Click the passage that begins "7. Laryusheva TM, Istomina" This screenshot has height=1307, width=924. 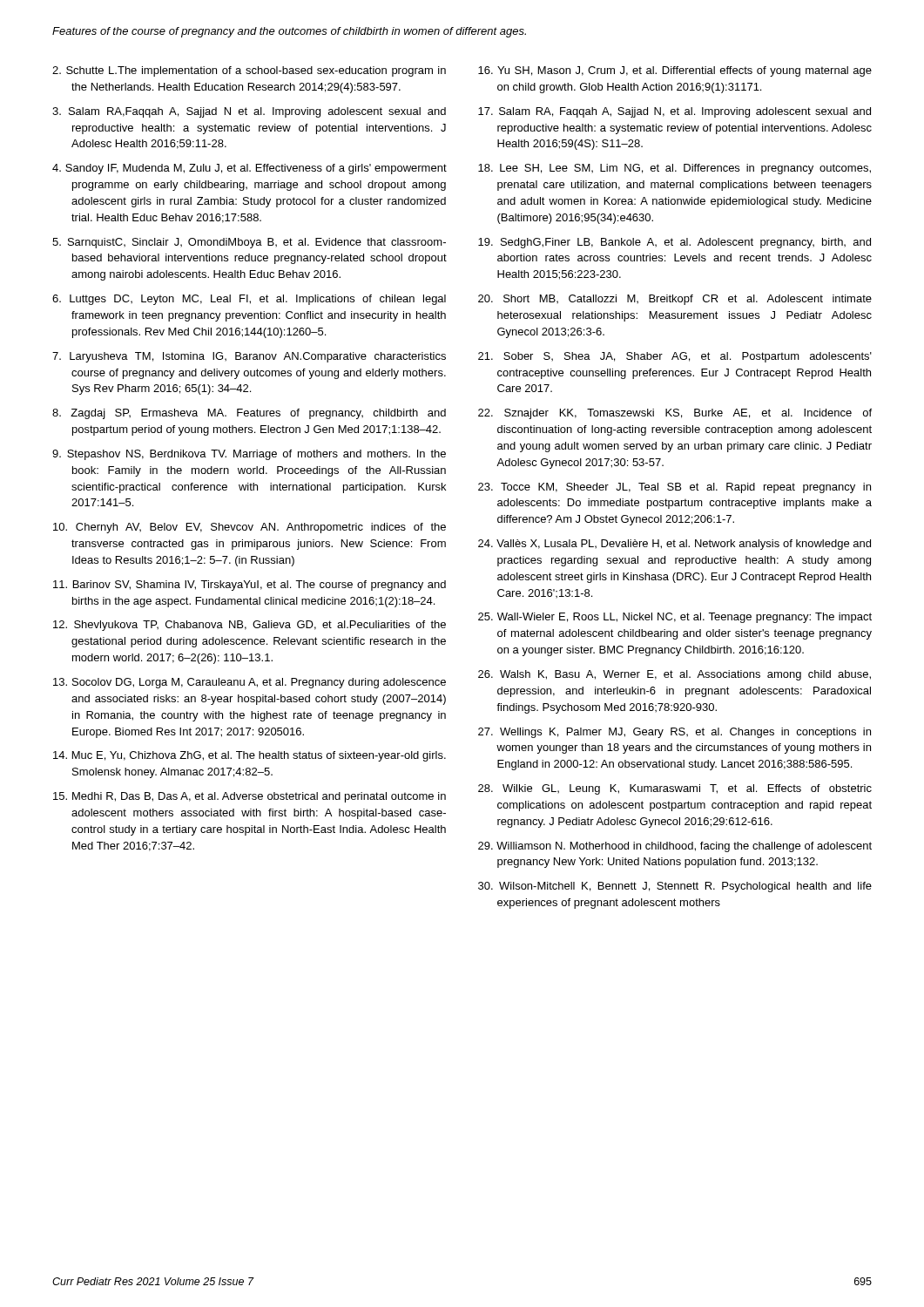(x=249, y=372)
